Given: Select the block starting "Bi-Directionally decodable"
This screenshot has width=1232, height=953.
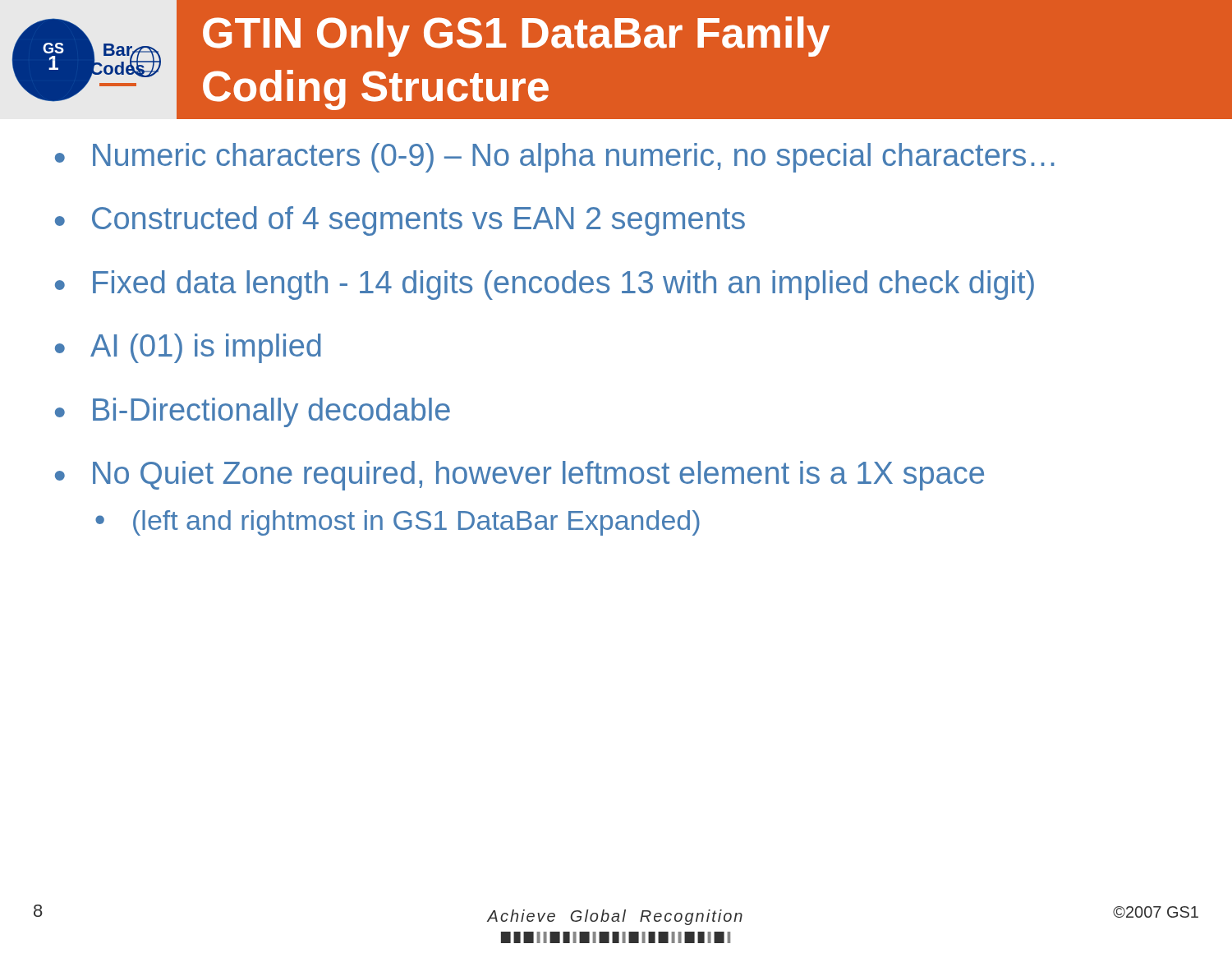Looking at the screenshot, I should [271, 410].
